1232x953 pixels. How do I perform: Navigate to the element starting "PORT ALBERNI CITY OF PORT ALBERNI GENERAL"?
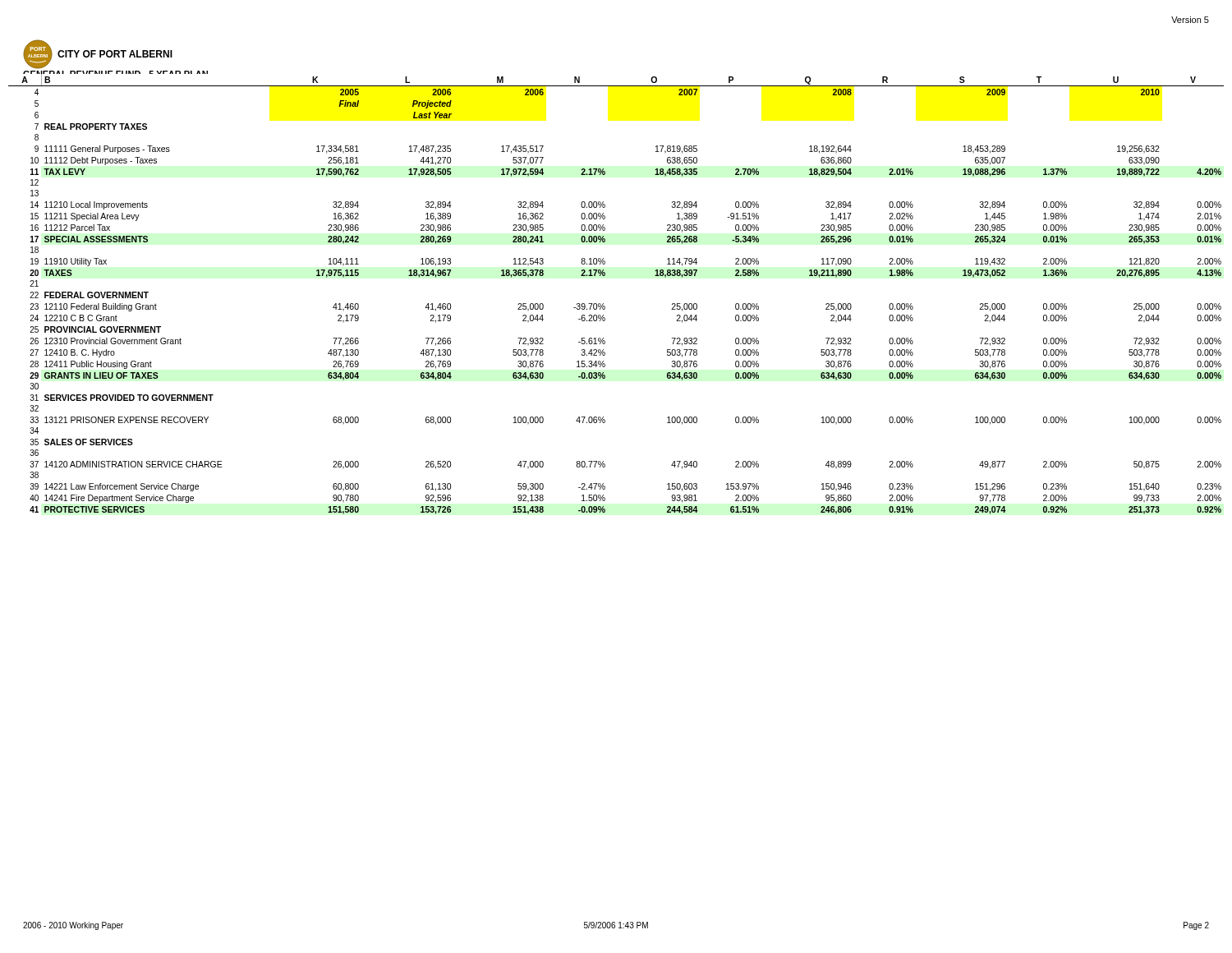pyautogui.click(x=116, y=59)
